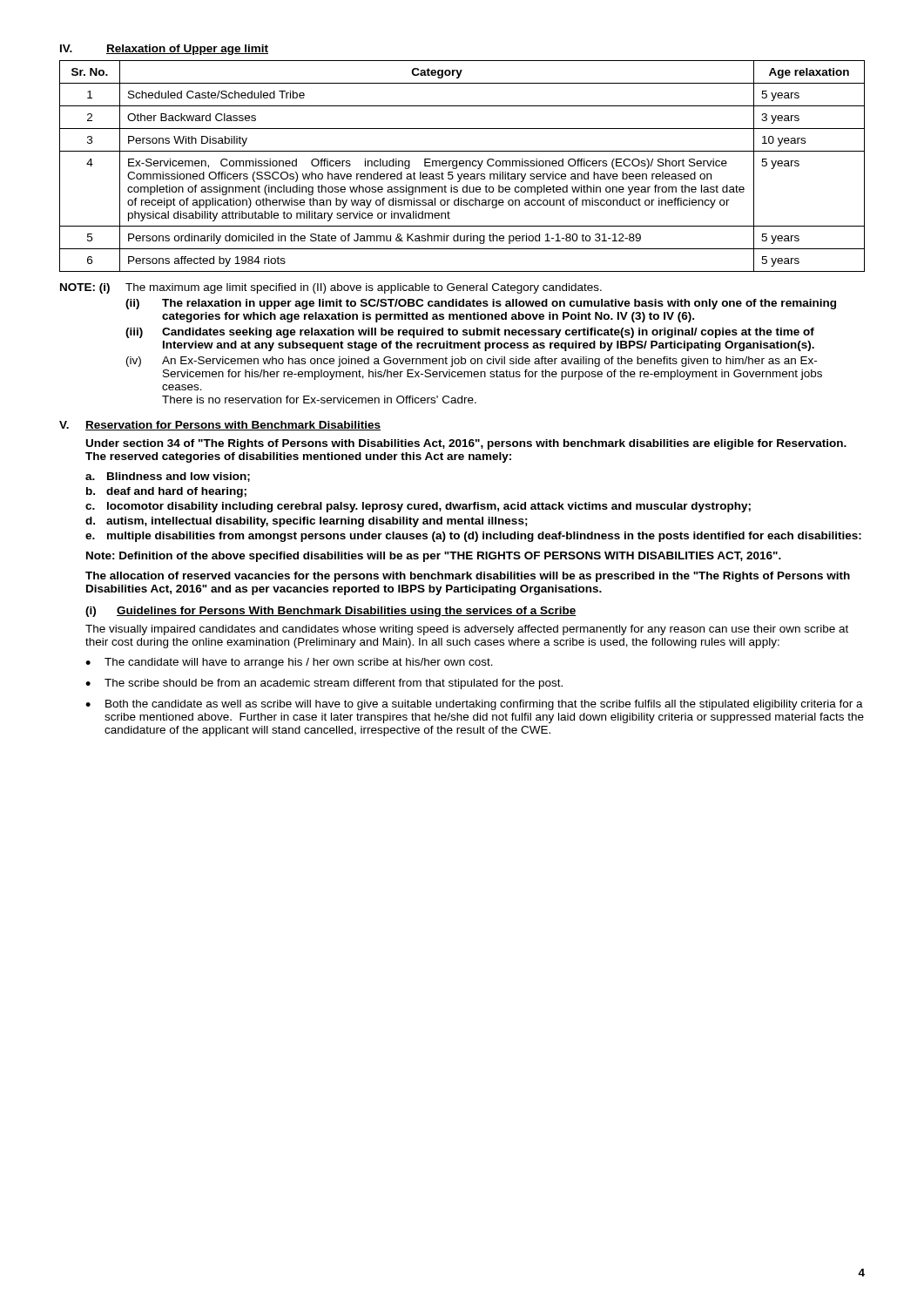Find the list item that reads "• The scribe"
The image size is (924, 1307).
click(325, 685)
